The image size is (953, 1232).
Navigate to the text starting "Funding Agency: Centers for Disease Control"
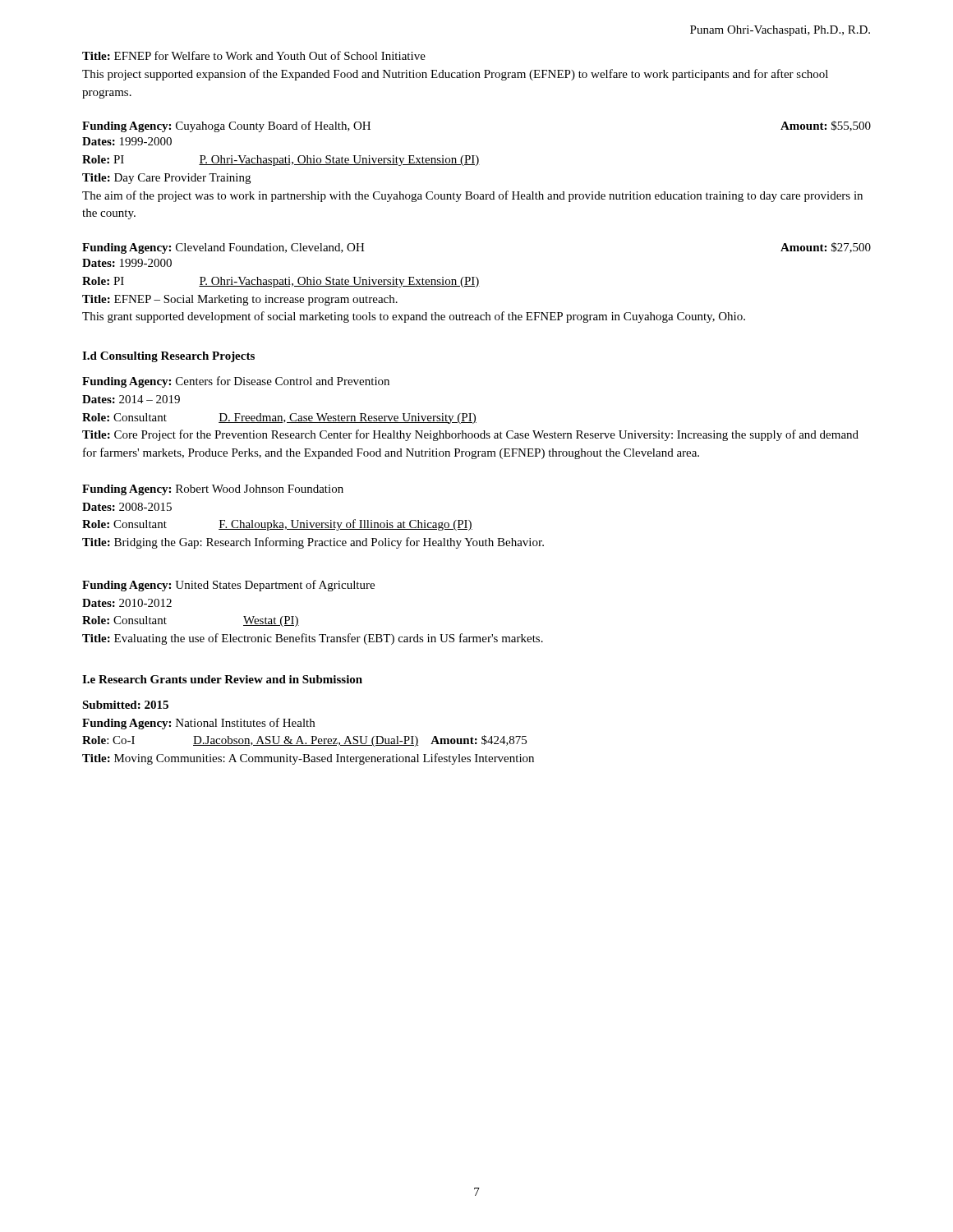[x=476, y=418]
